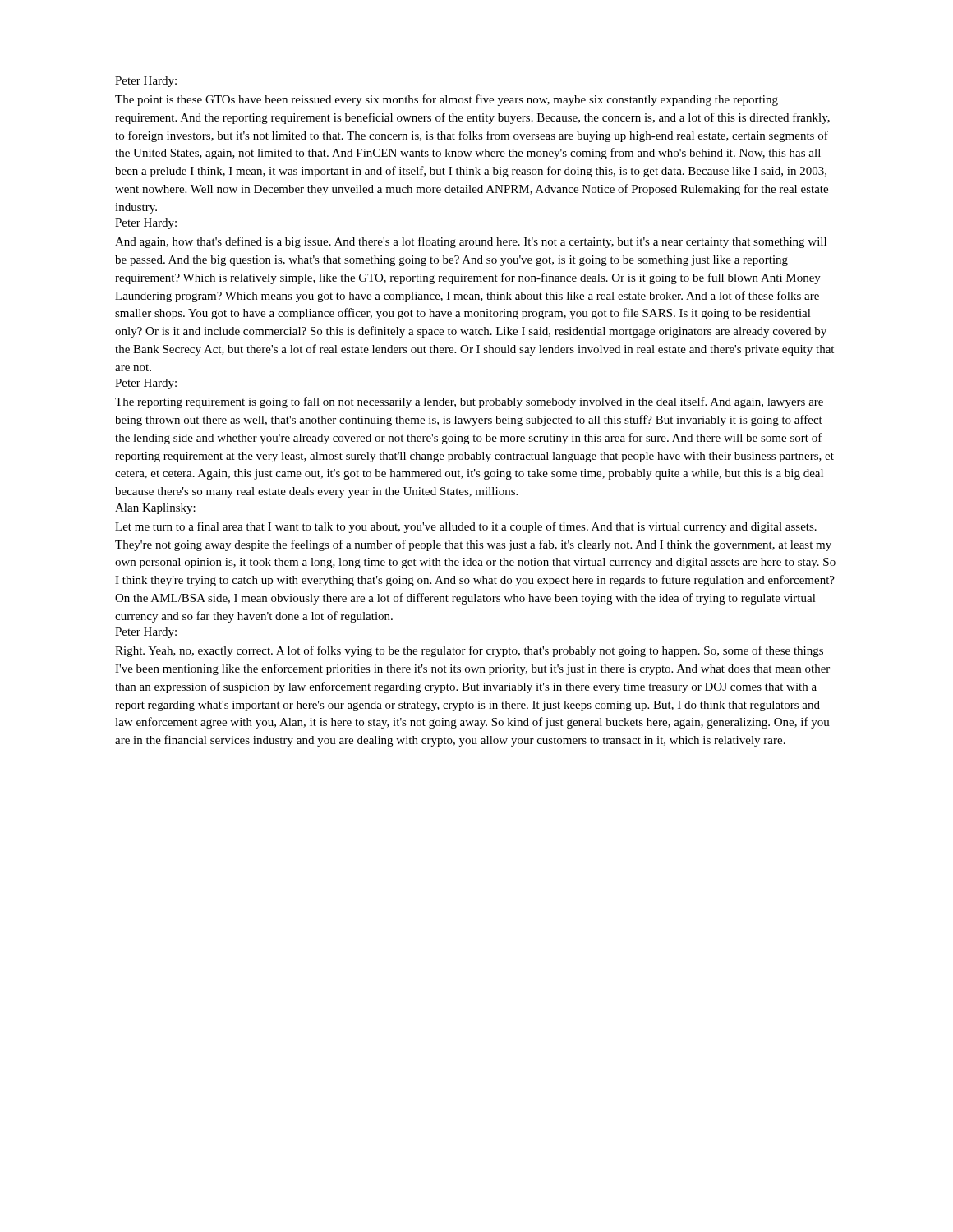Locate the text block starting "Peter Hardy: Right. Yeah, no, exactly"
This screenshot has height=1232, width=953.
tap(476, 687)
